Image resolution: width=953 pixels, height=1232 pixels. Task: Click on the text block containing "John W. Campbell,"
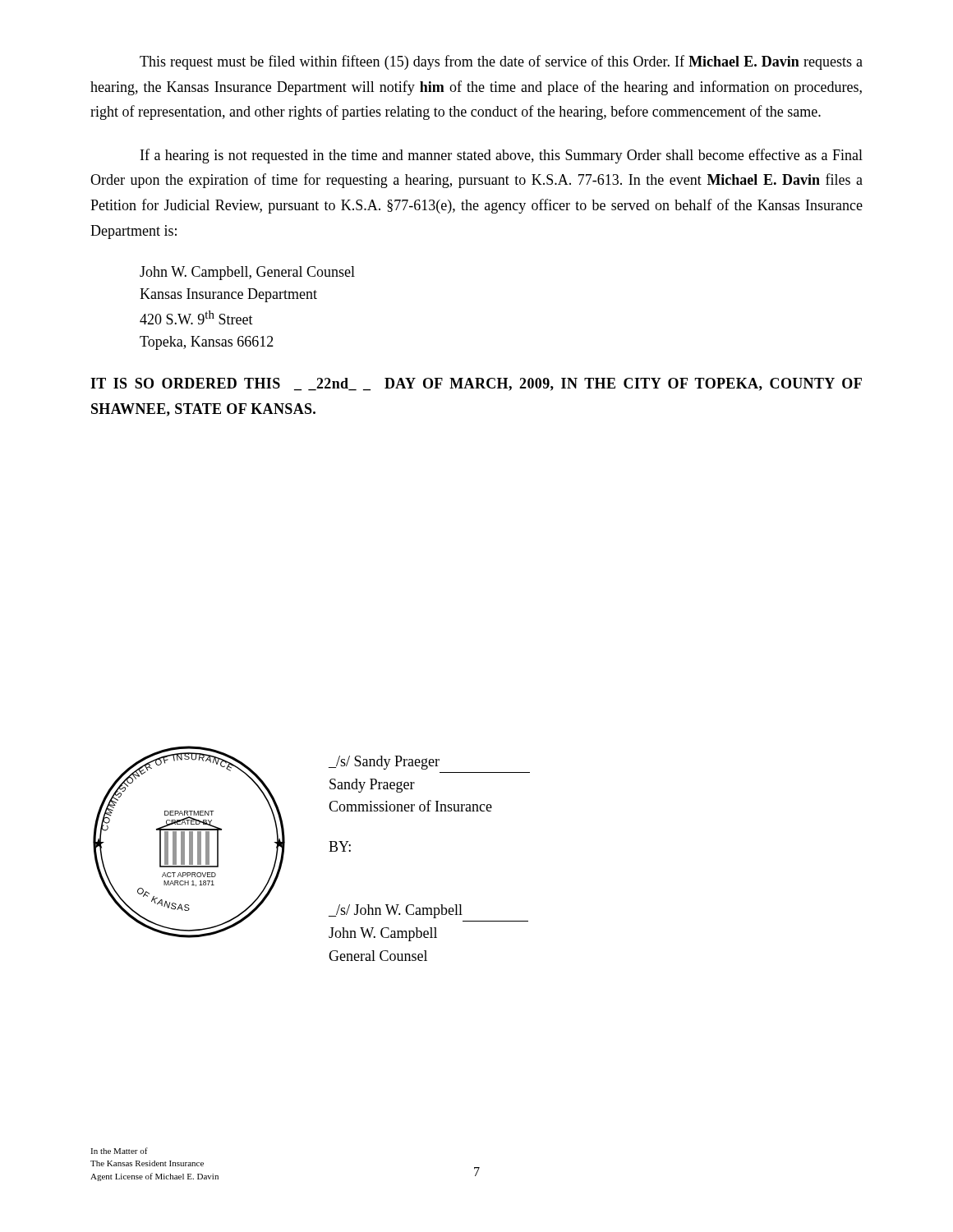point(247,307)
